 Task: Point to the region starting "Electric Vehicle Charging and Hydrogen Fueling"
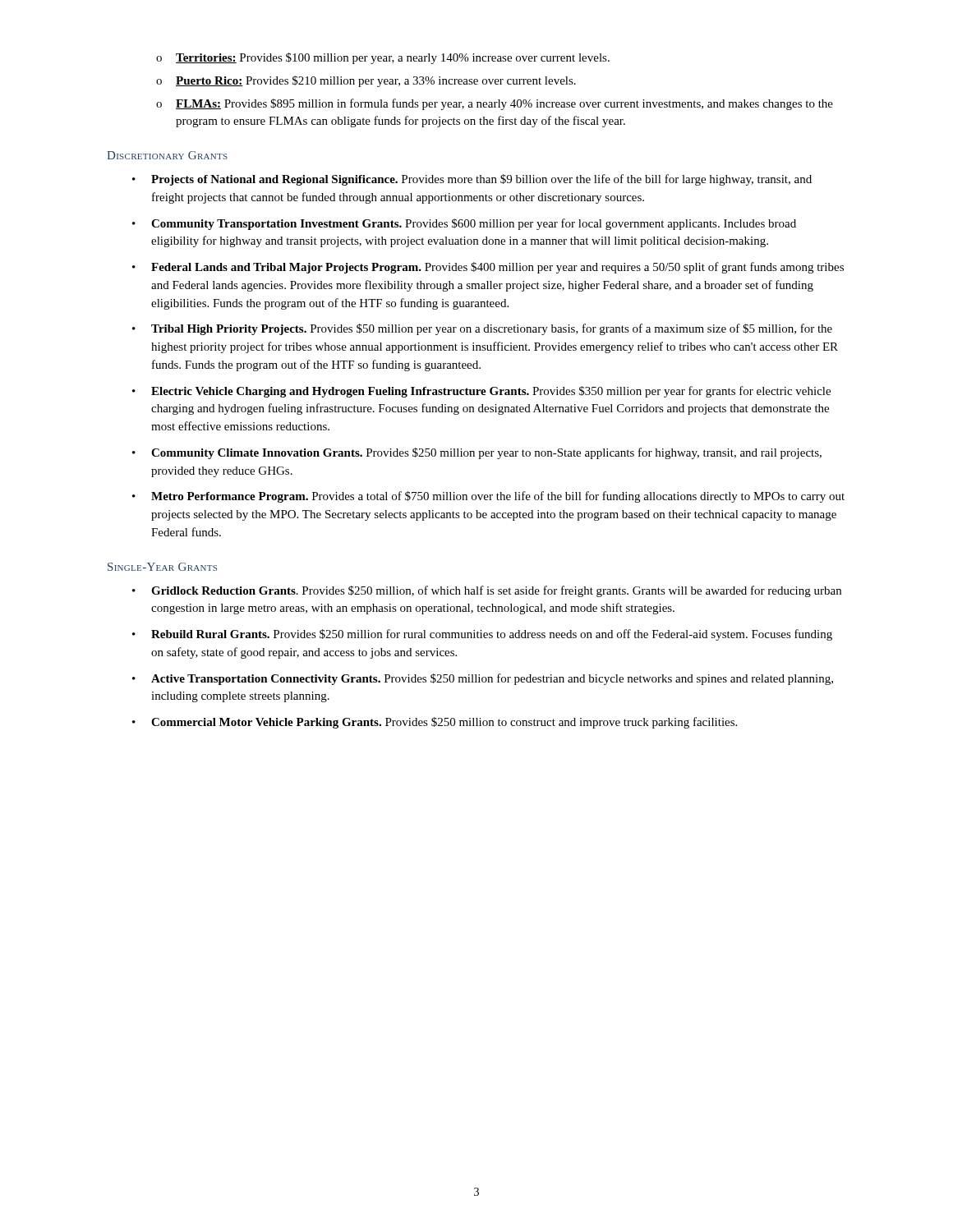(x=499, y=409)
